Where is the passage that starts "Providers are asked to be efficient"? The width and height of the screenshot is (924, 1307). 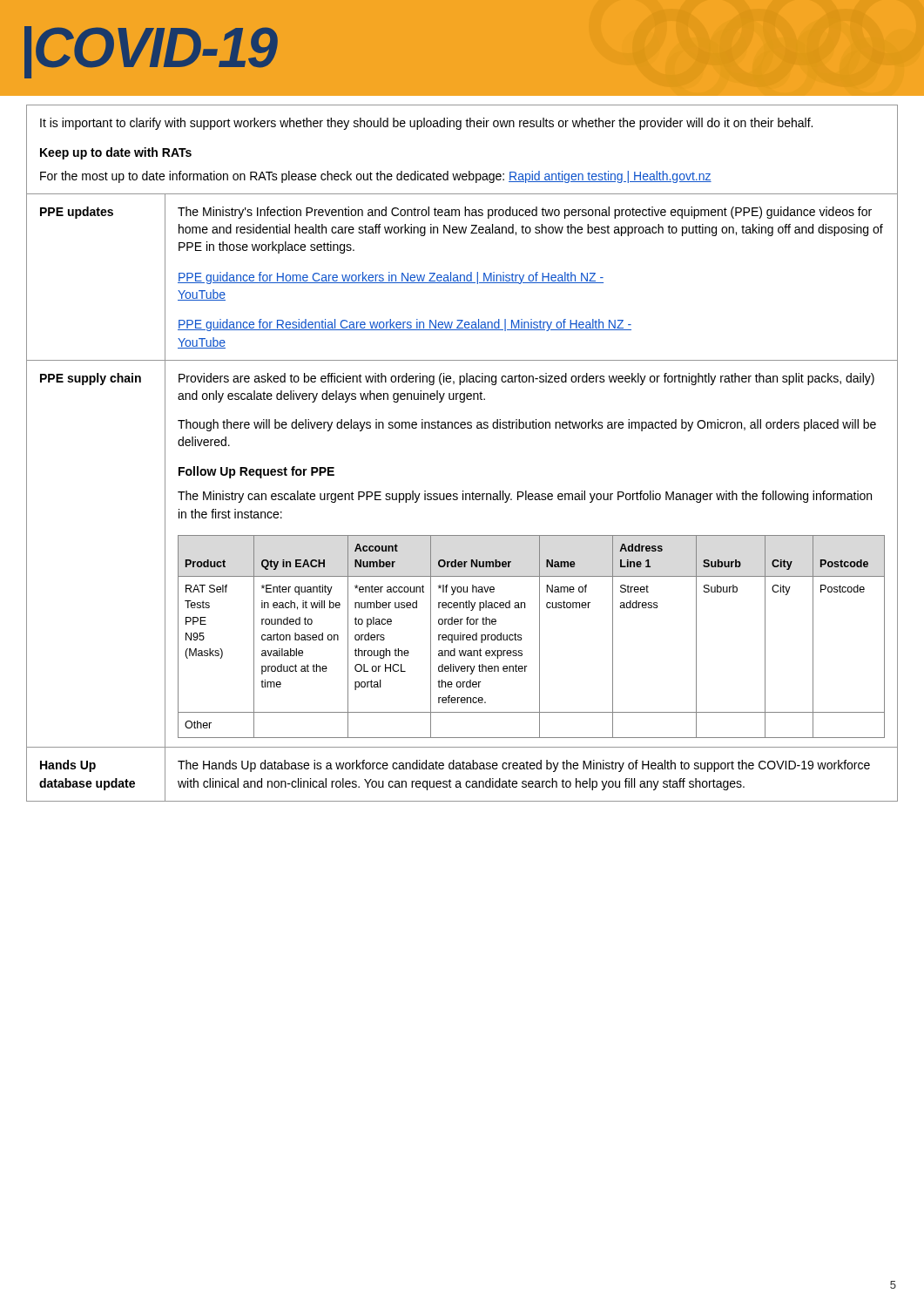point(531,555)
